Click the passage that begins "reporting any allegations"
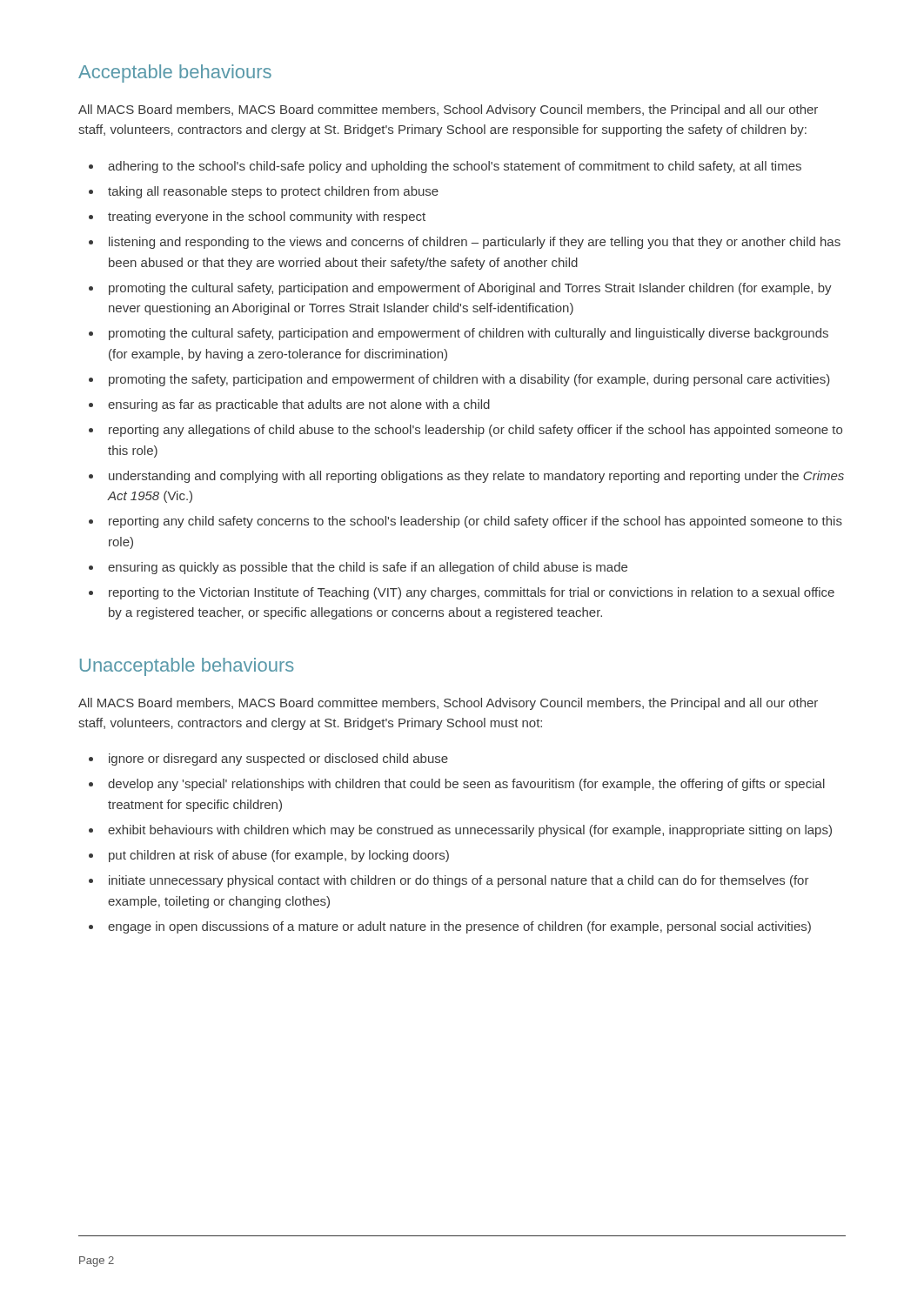 [x=475, y=440]
